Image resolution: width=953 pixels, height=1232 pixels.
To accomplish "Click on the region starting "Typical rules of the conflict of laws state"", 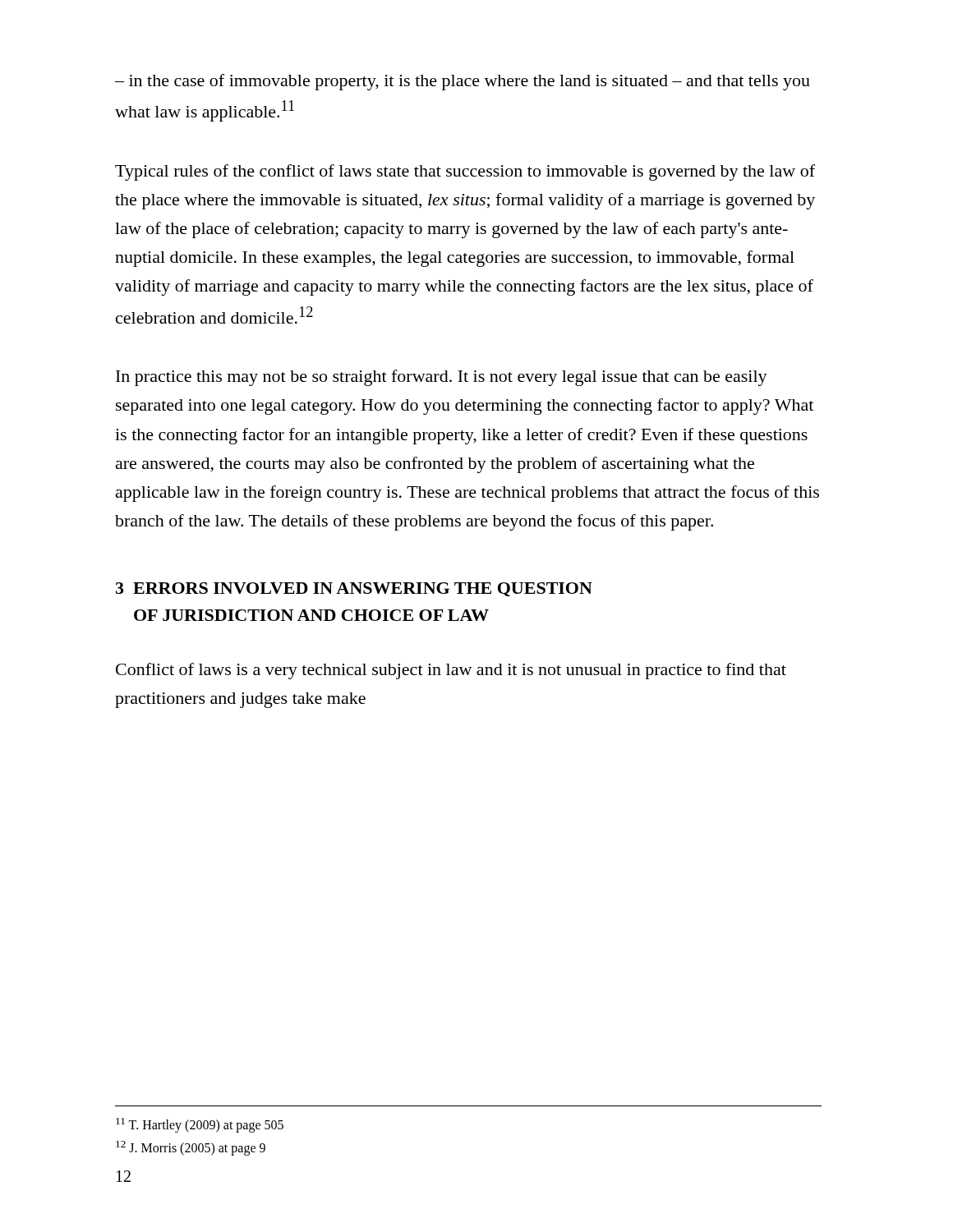I will coord(465,244).
